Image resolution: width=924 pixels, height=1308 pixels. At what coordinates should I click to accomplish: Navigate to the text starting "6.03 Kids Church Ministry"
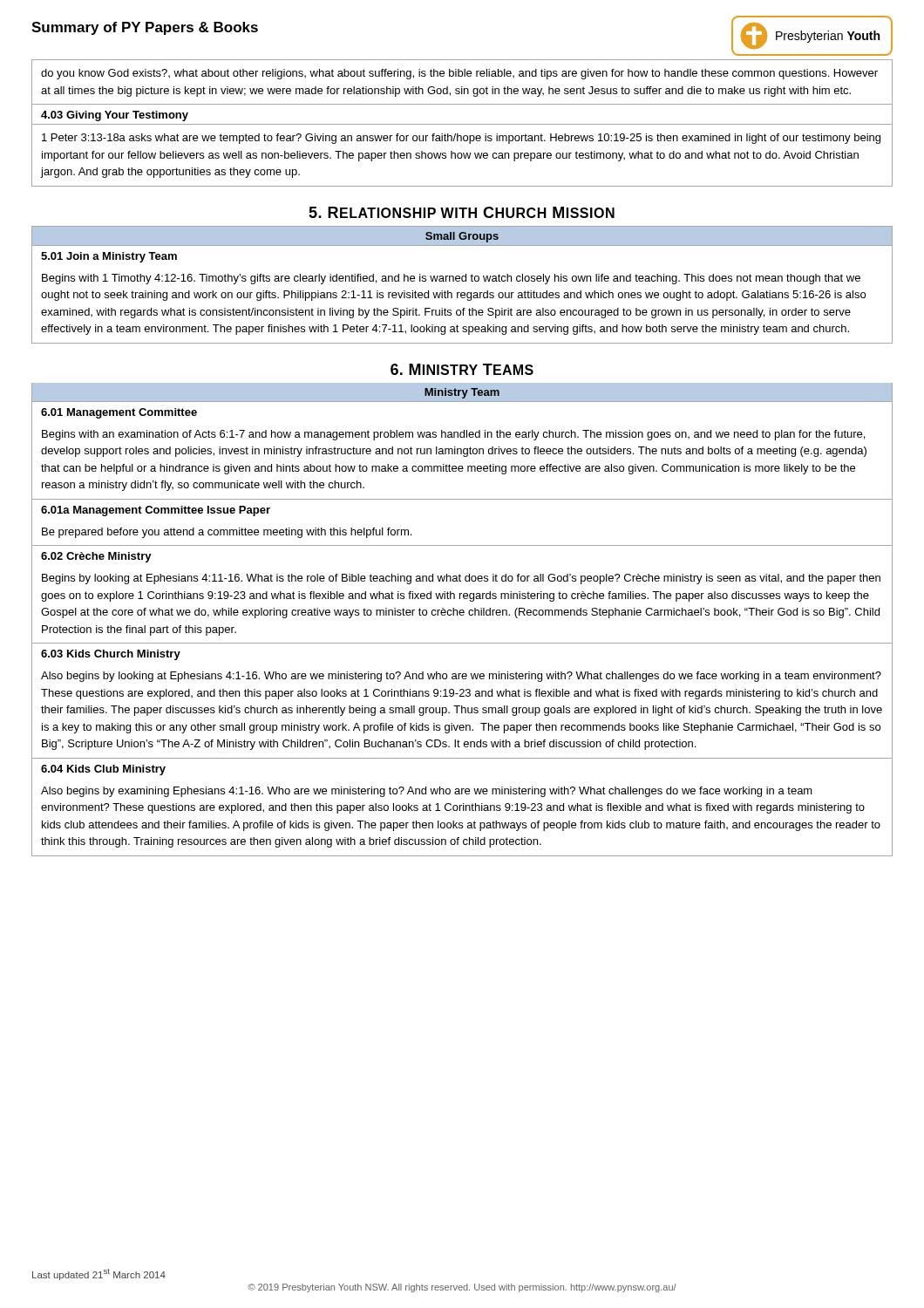(462, 654)
